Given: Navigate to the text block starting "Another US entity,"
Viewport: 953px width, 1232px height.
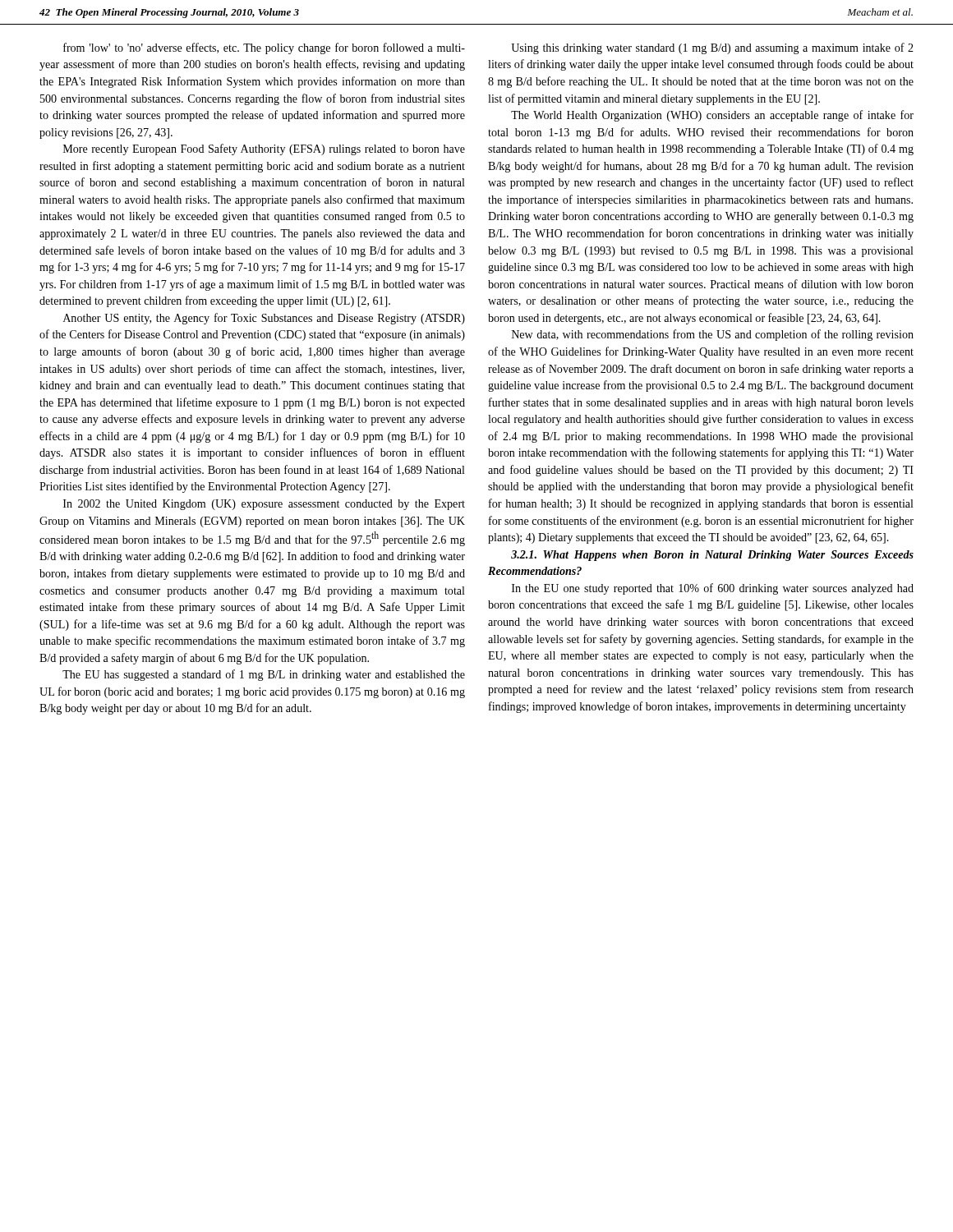Looking at the screenshot, I should [252, 402].
